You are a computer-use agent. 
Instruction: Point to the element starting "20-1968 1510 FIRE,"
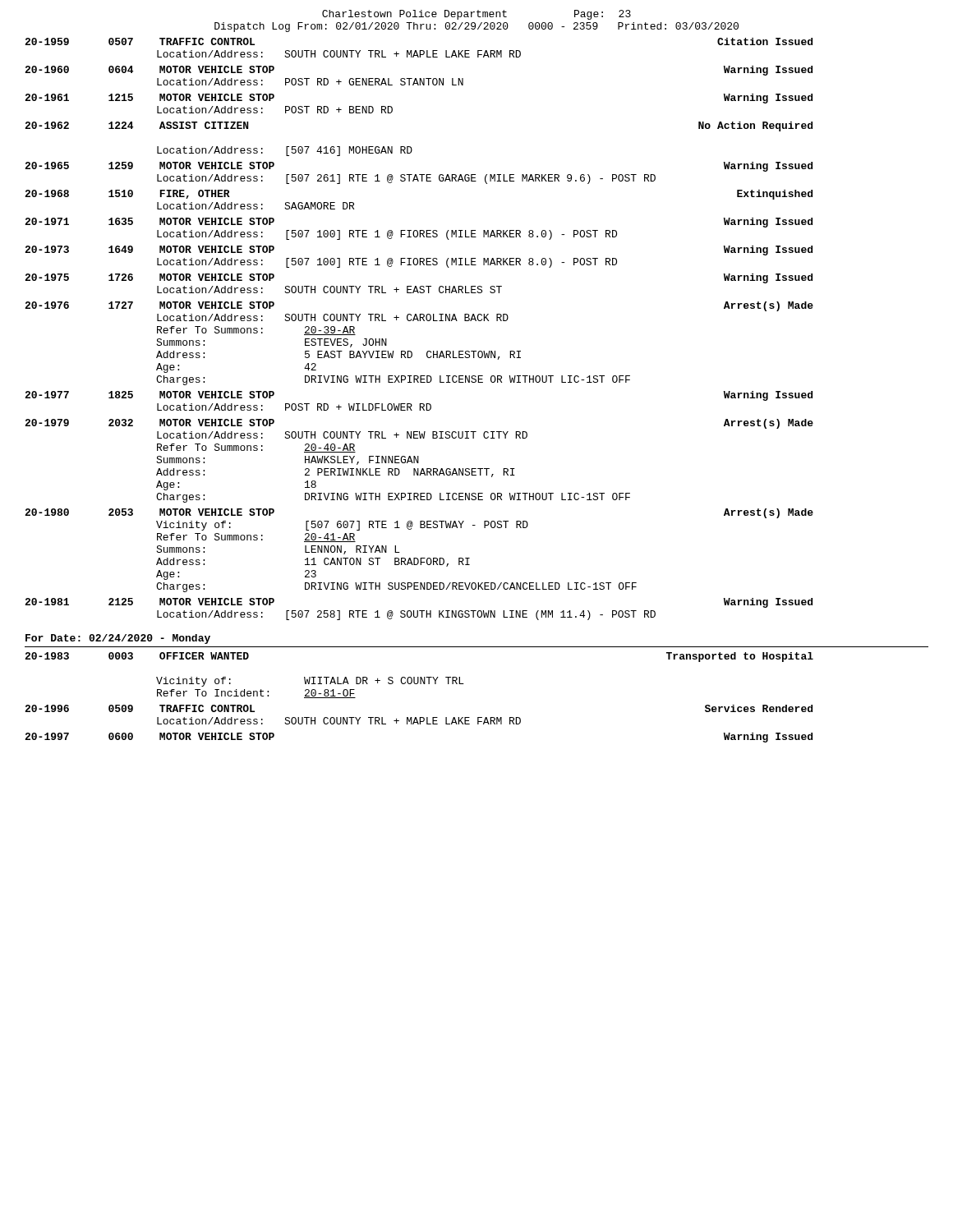(47, 194)
